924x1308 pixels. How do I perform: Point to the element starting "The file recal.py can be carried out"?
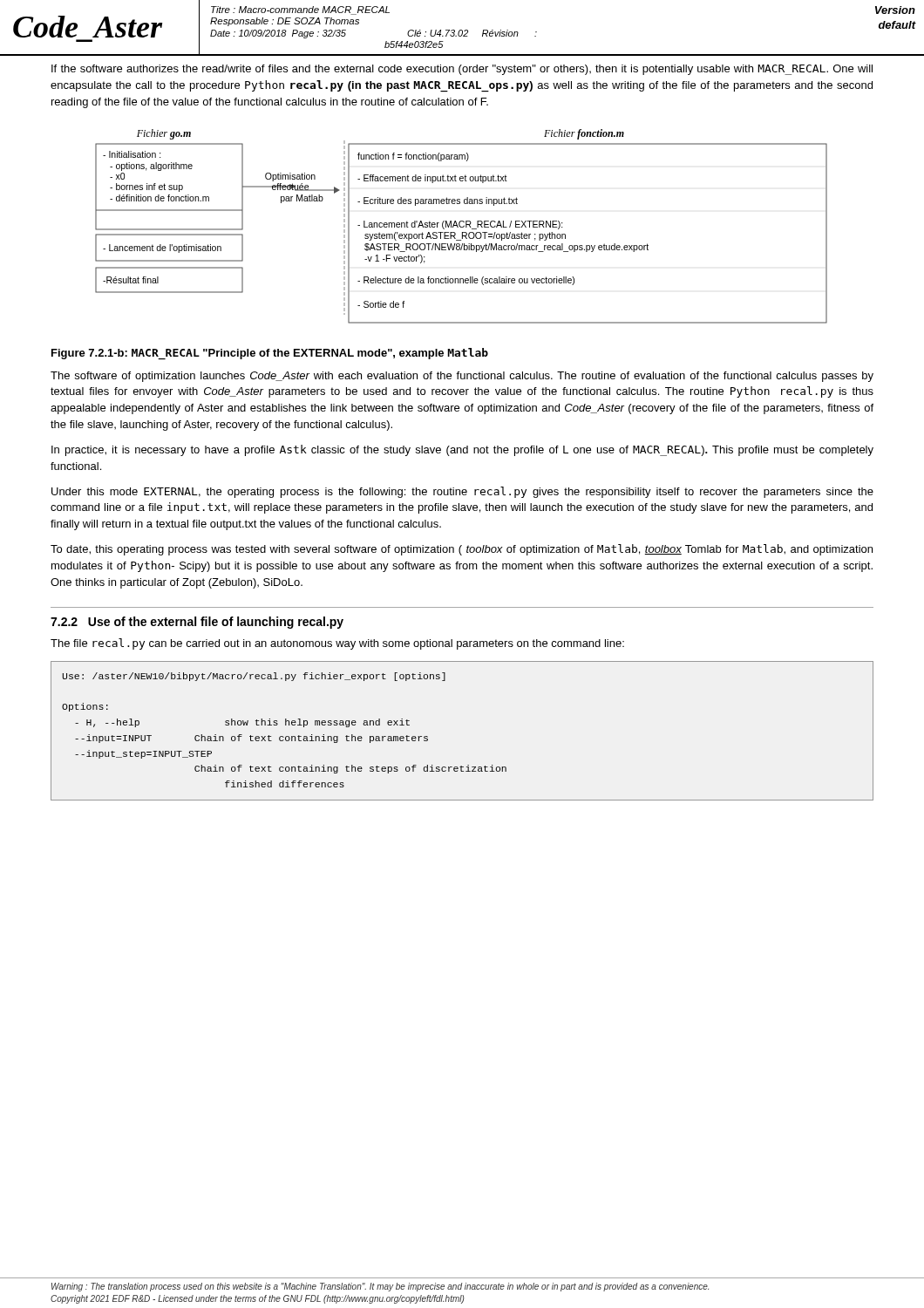click(338, 643)
